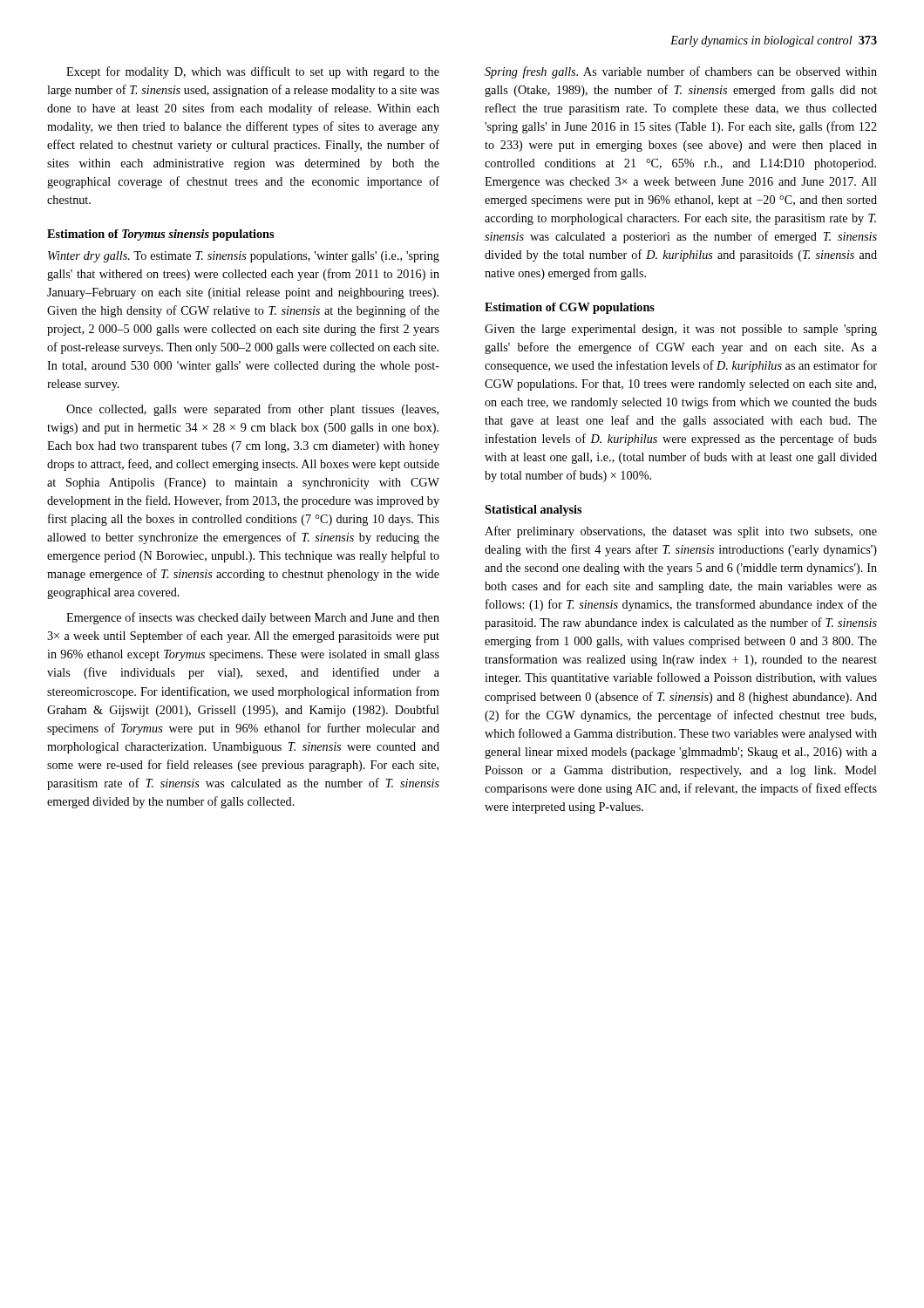The height and width of the screenshot is (1308, 924).
Task: Locate the text starting "Spring fresh galls. As variable number of chambers"
Action: [681, 173]
